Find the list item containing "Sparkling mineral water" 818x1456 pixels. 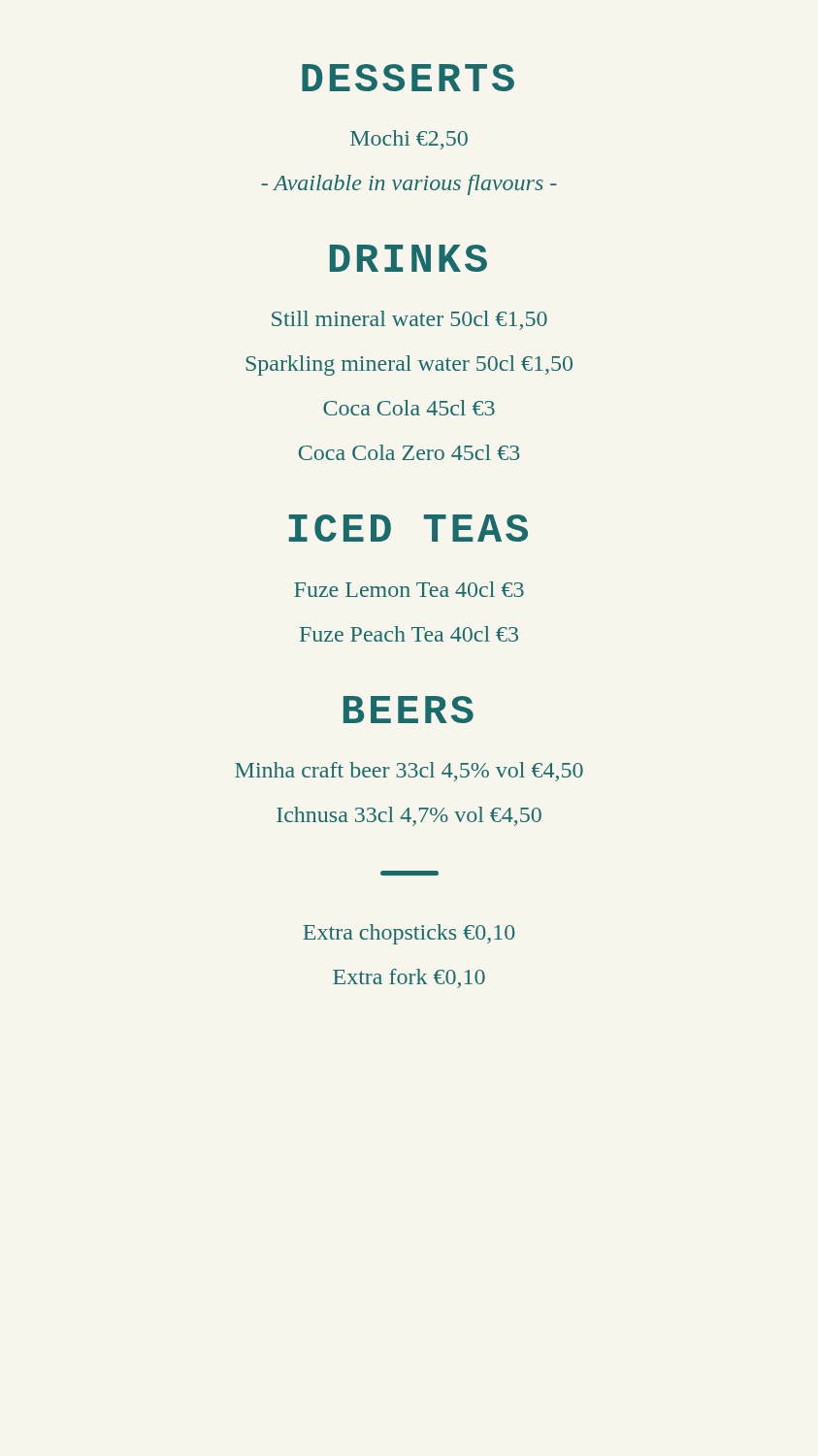click(x=409, y=363)
